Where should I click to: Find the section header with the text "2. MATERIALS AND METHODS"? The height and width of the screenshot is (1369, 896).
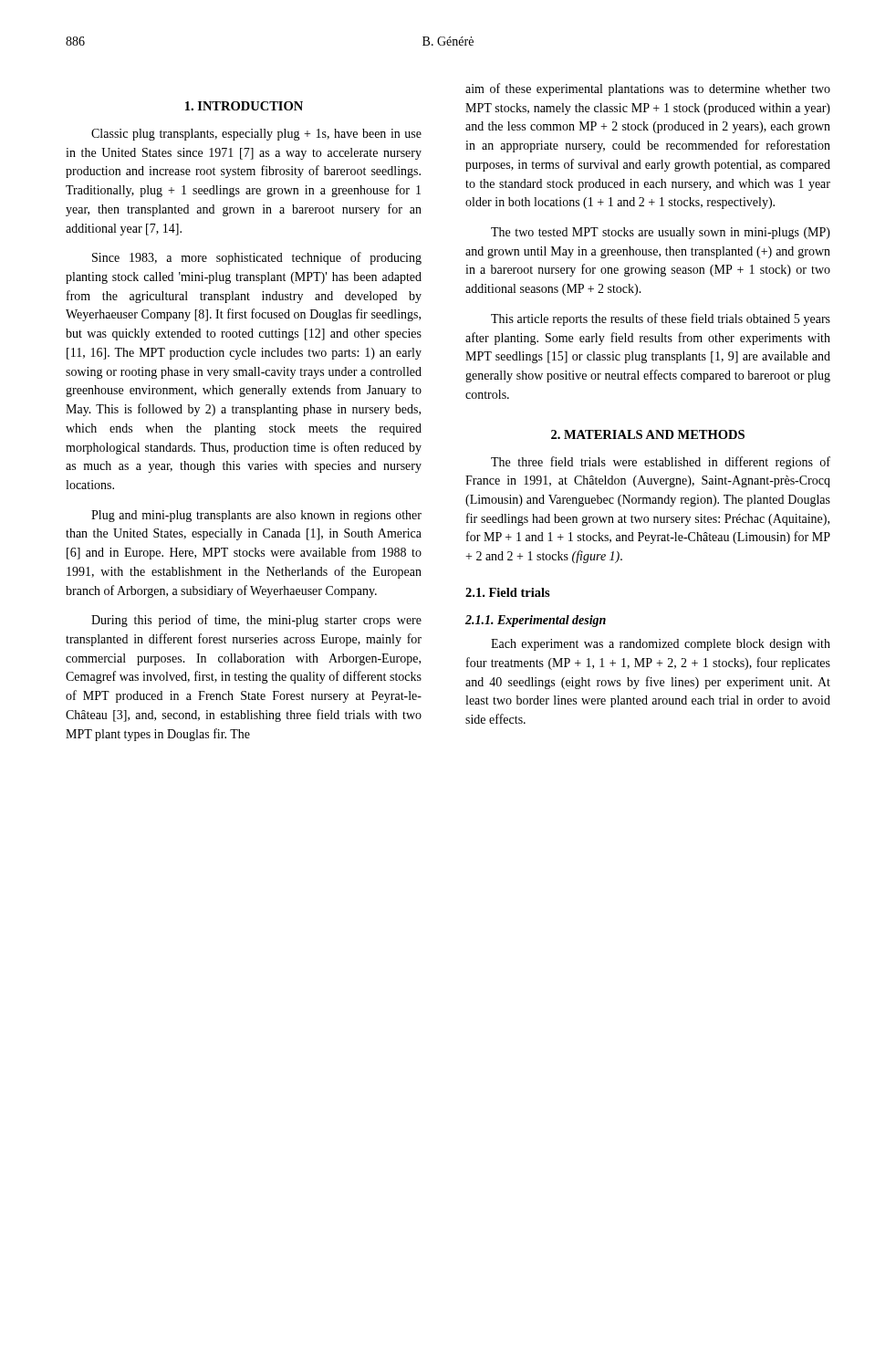point(648,434)
